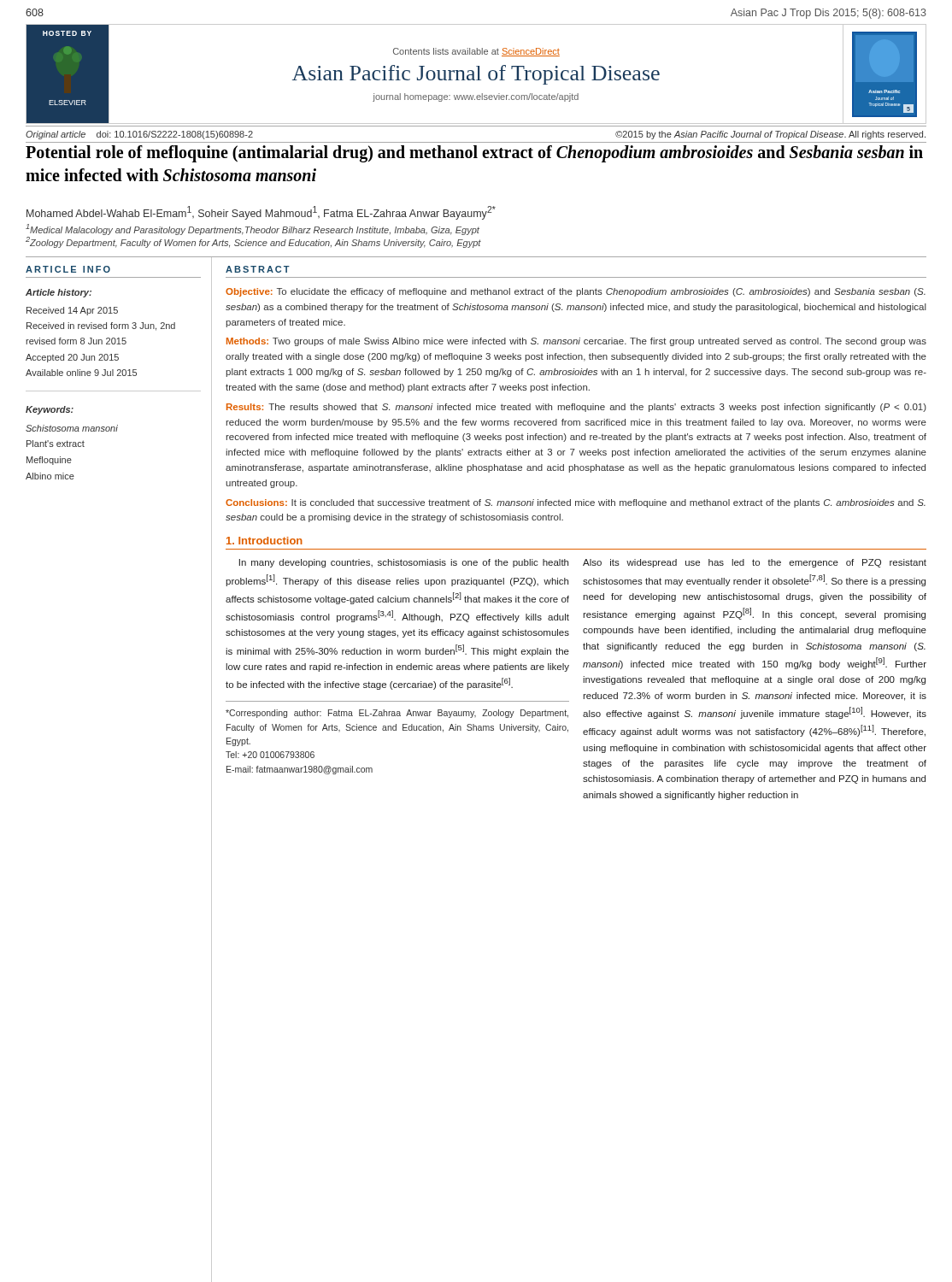The height and width of the screenshot is (1282, 952).
Task: Select the text block with the text "Also its widespread use has"
Action: (x=755, y=679)
